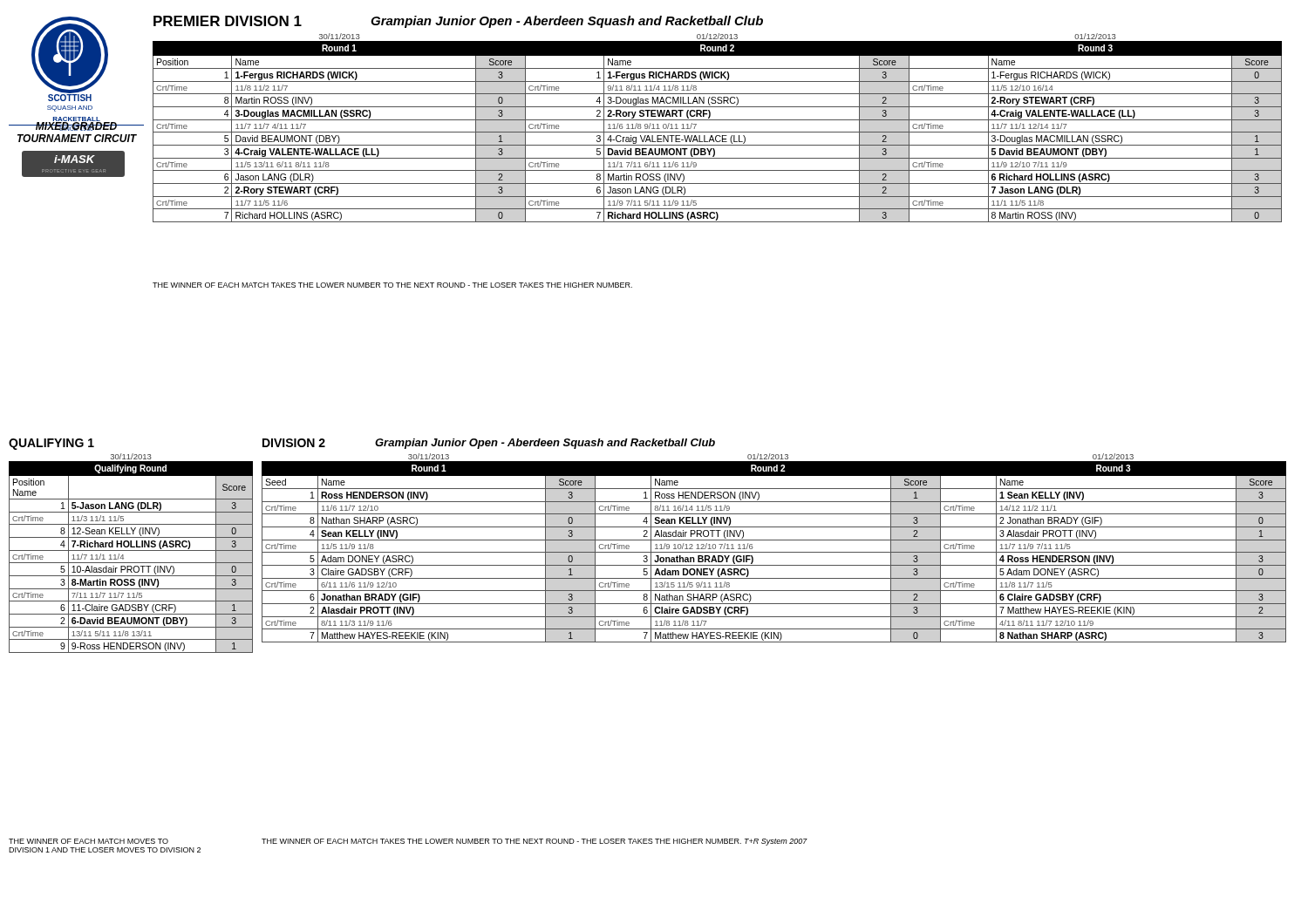
Task: Locate the table with the text "11/5 12/10 16/14"
Action: (717, 127)
